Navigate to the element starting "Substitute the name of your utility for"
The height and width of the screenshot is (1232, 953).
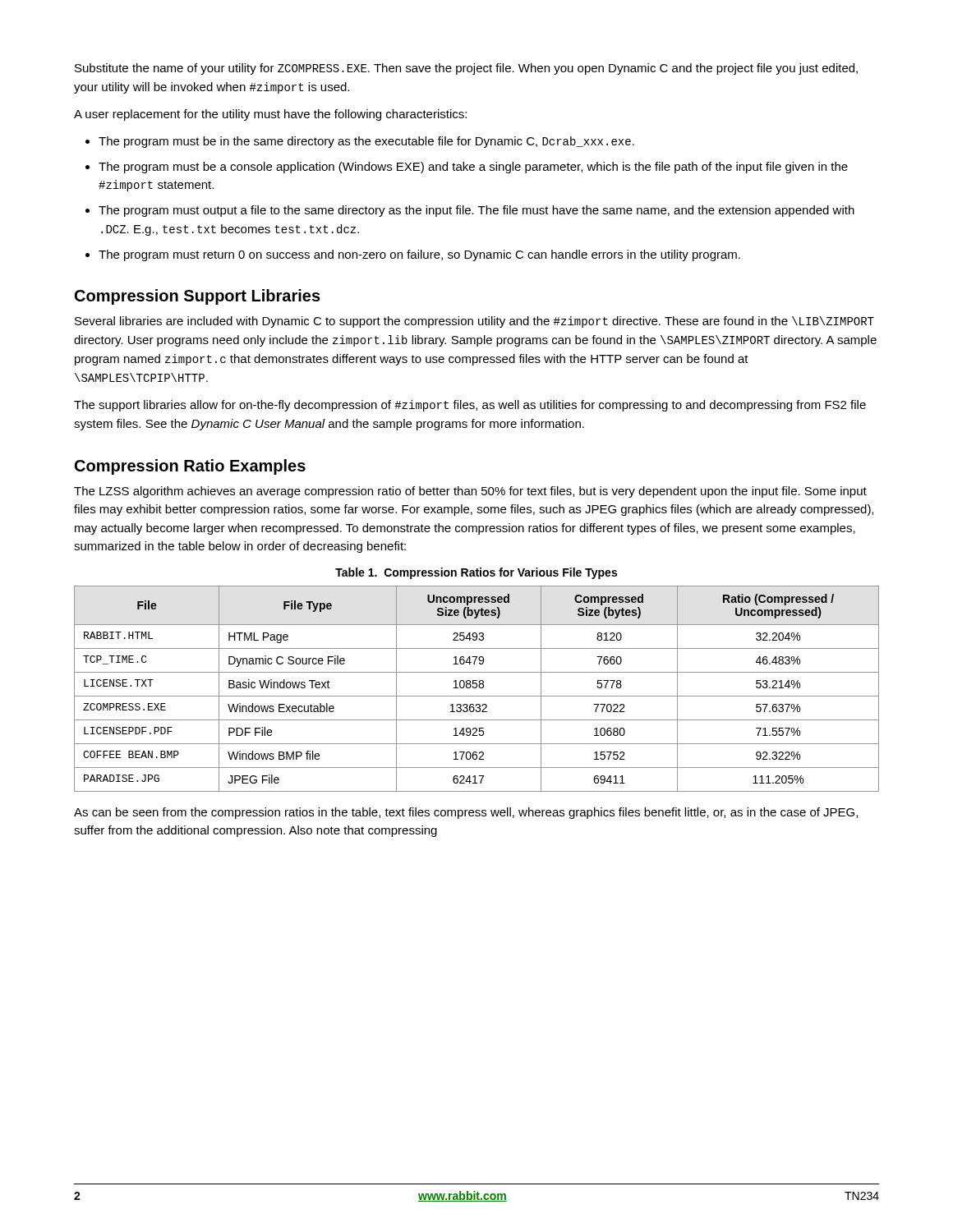(x=466, y=69)
